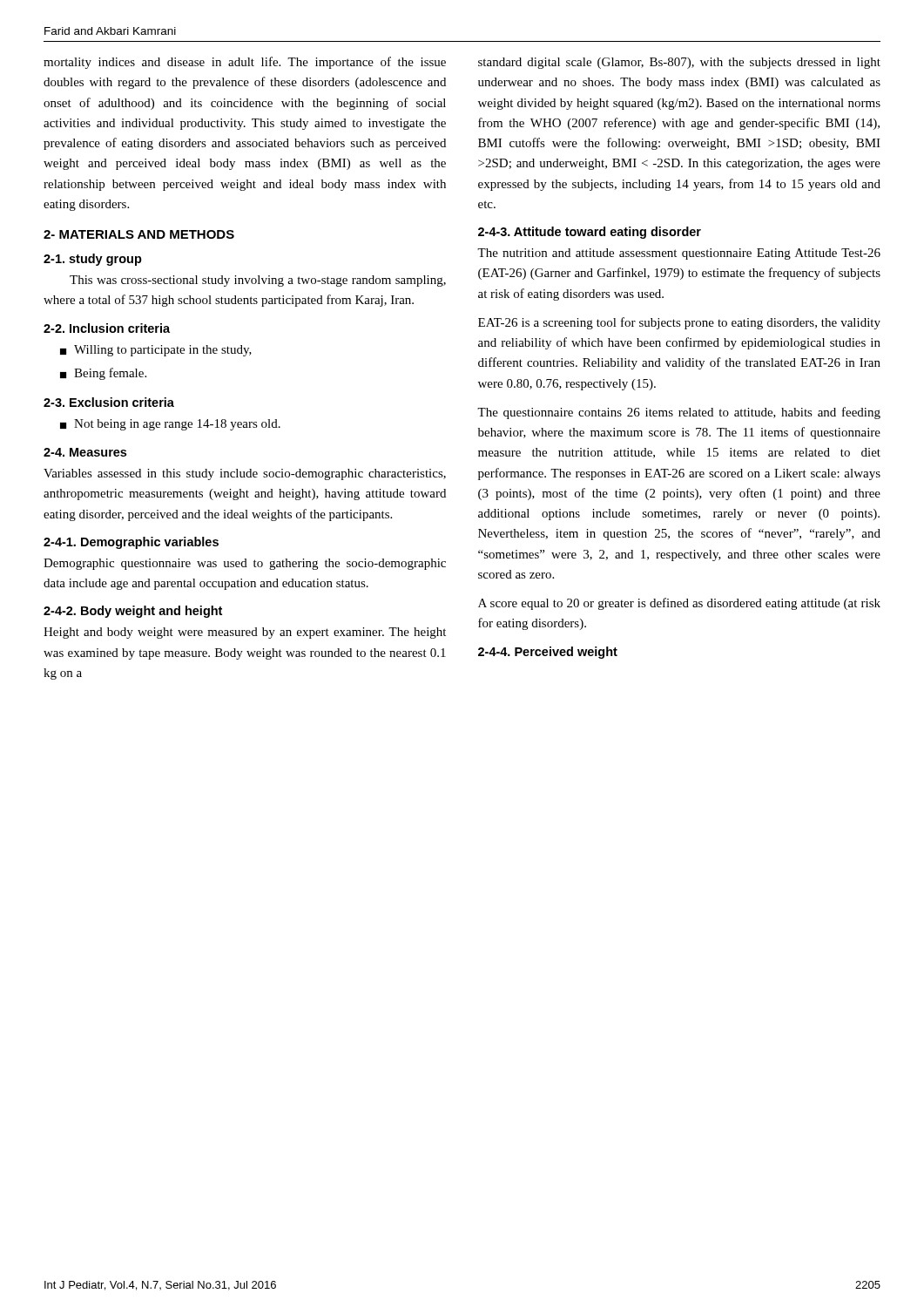Point to the text block starting "2-4-3. Attitude toward eating disorder"
The width and height of the screenshot is (924, 1307).
pos(589,232)
